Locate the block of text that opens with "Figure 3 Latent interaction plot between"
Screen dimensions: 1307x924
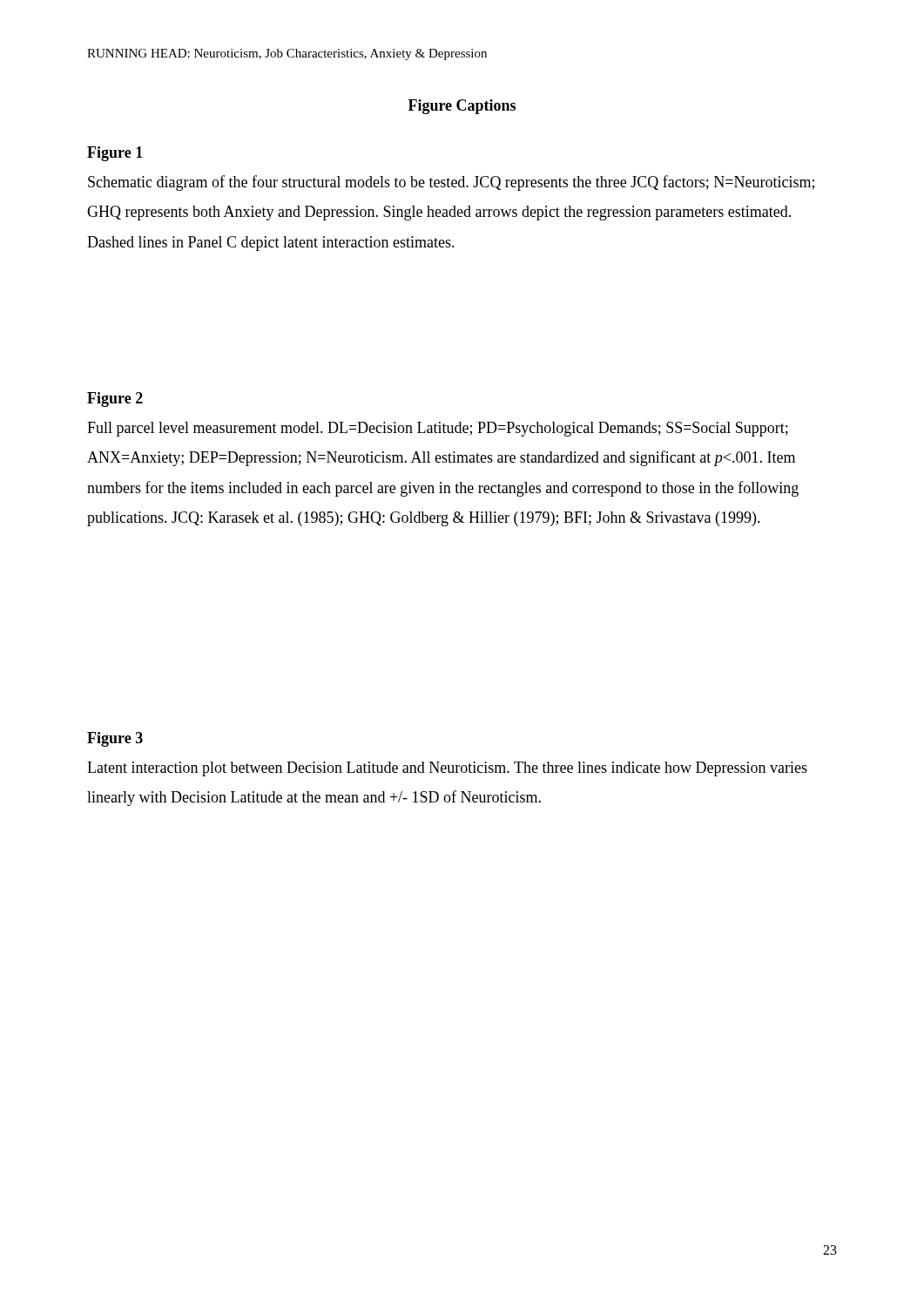point(462,765)
